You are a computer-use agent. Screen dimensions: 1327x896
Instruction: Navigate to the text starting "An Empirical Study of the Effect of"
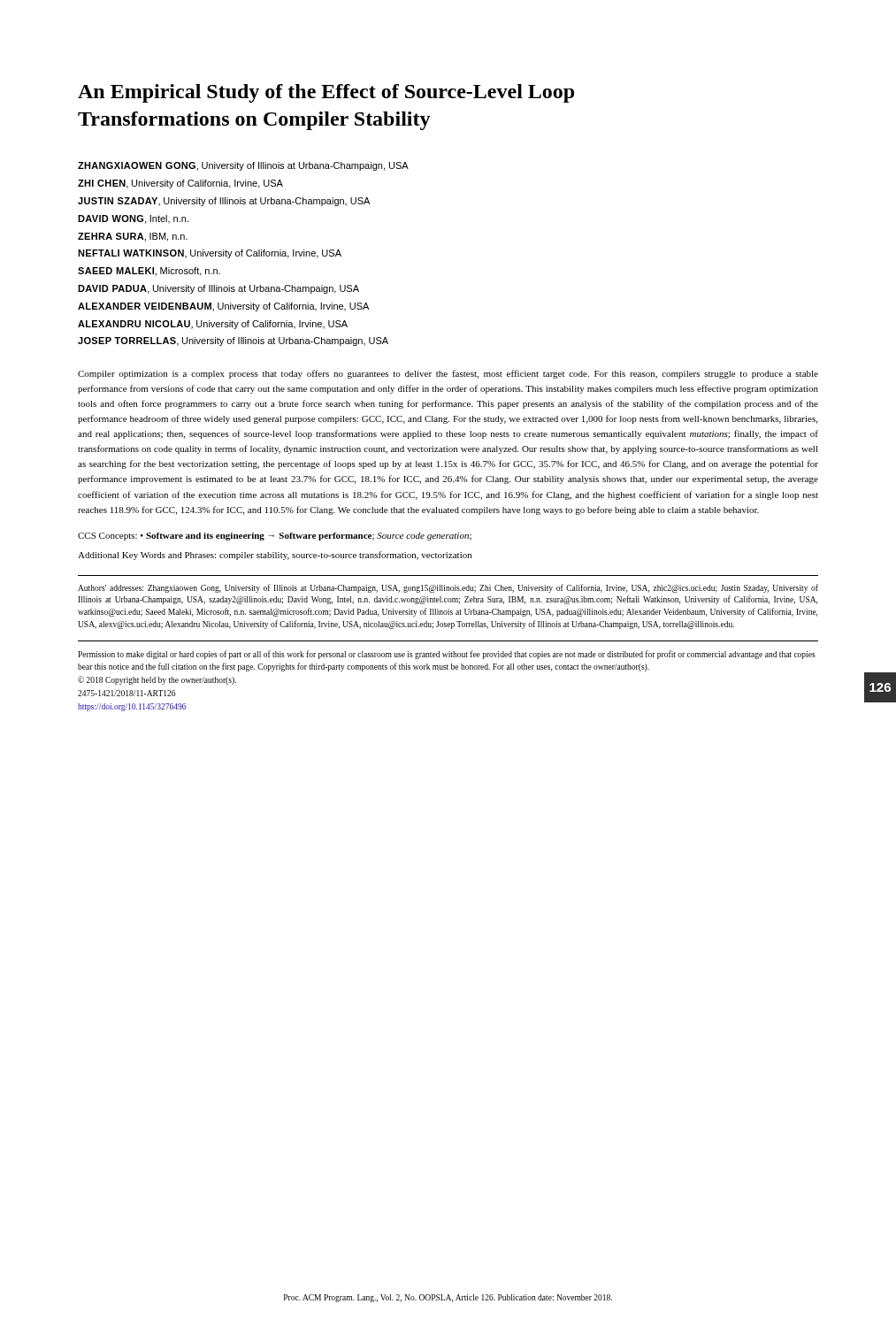448,105
